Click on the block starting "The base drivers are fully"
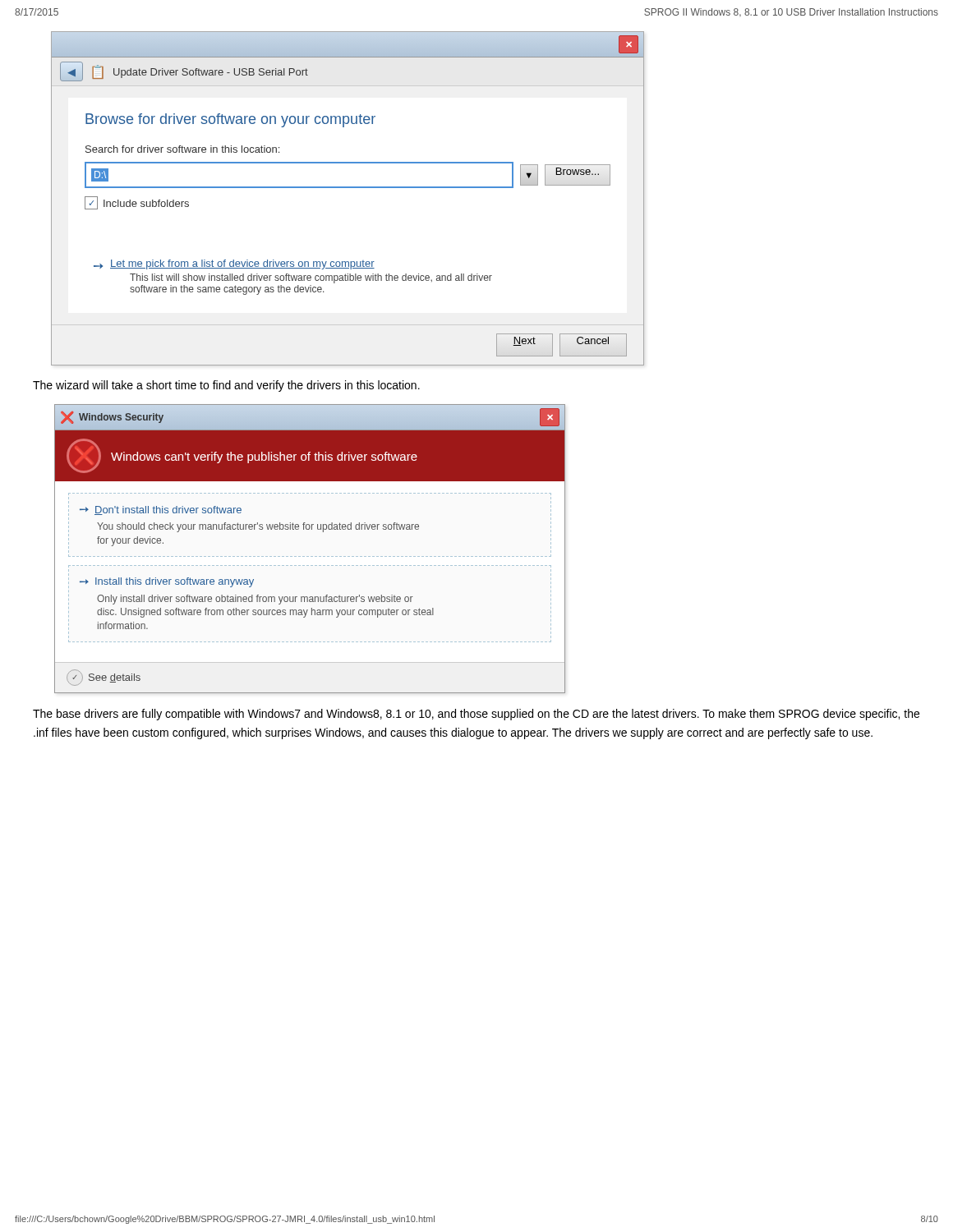The height and width of the screenshot is (1232, 953). [476, 723]
